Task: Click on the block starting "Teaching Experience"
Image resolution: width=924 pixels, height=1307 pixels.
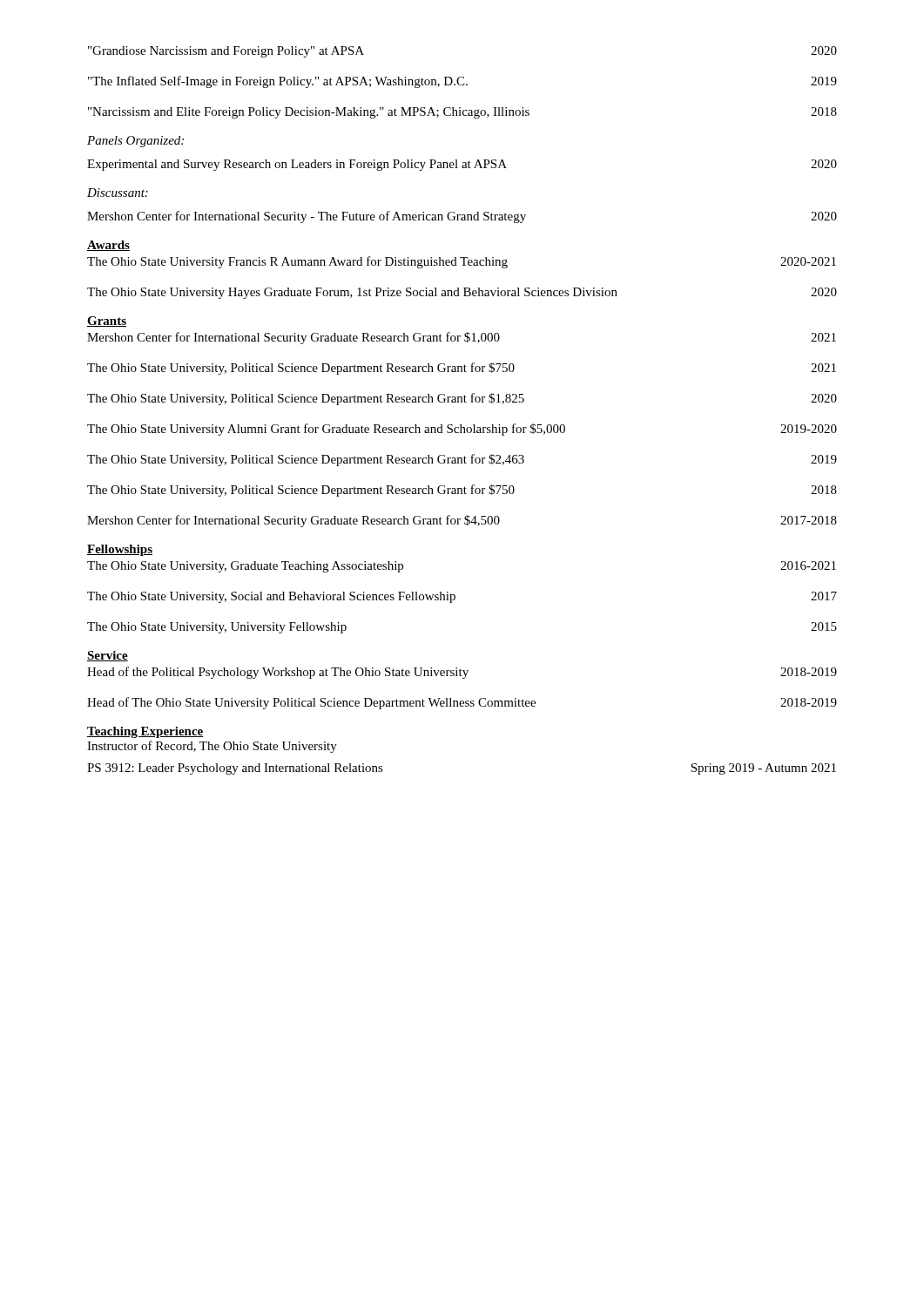Action: click(x=145, y=731)
